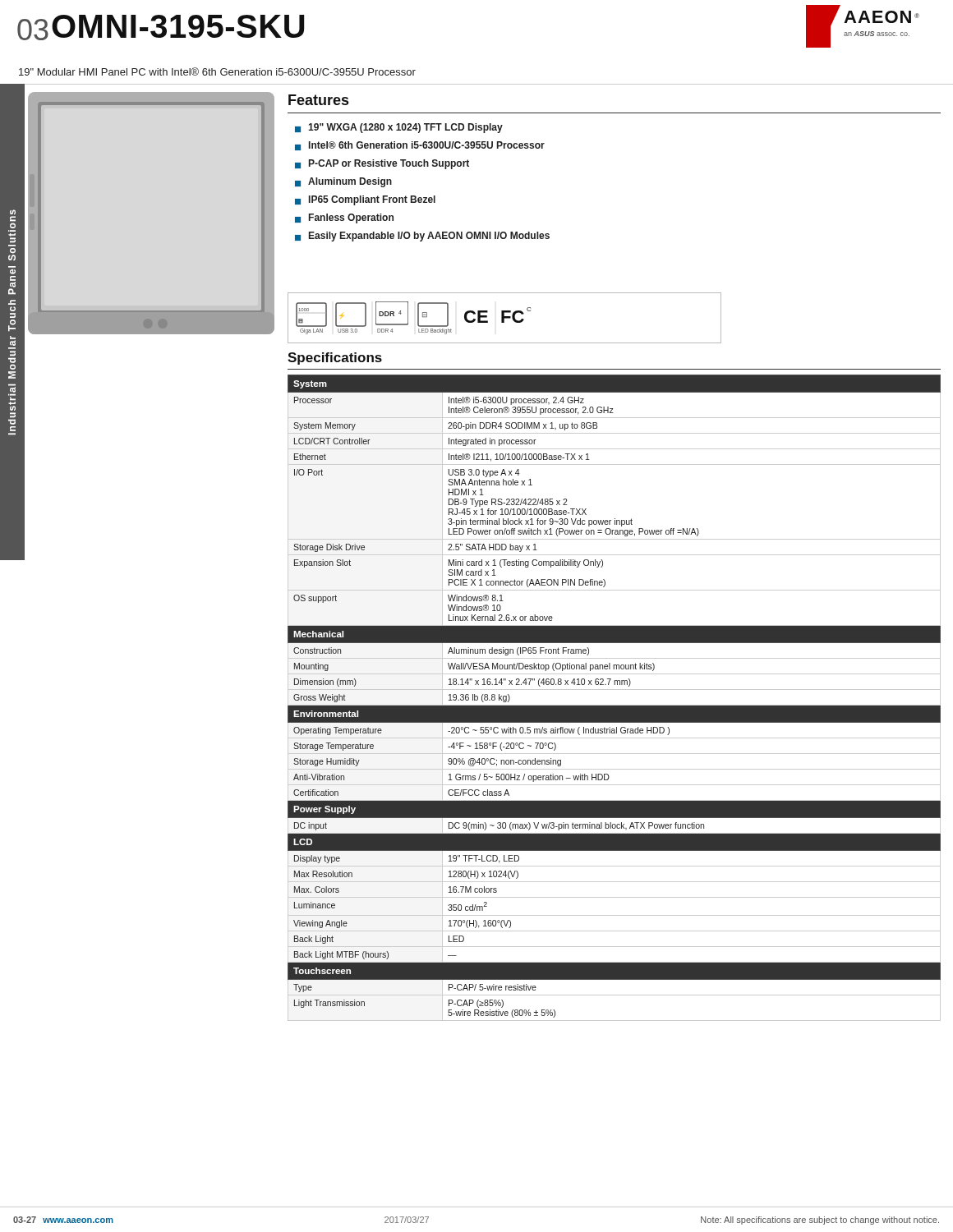Find the block starting "■ IP65 Compliant Front"

click(365, 201)
